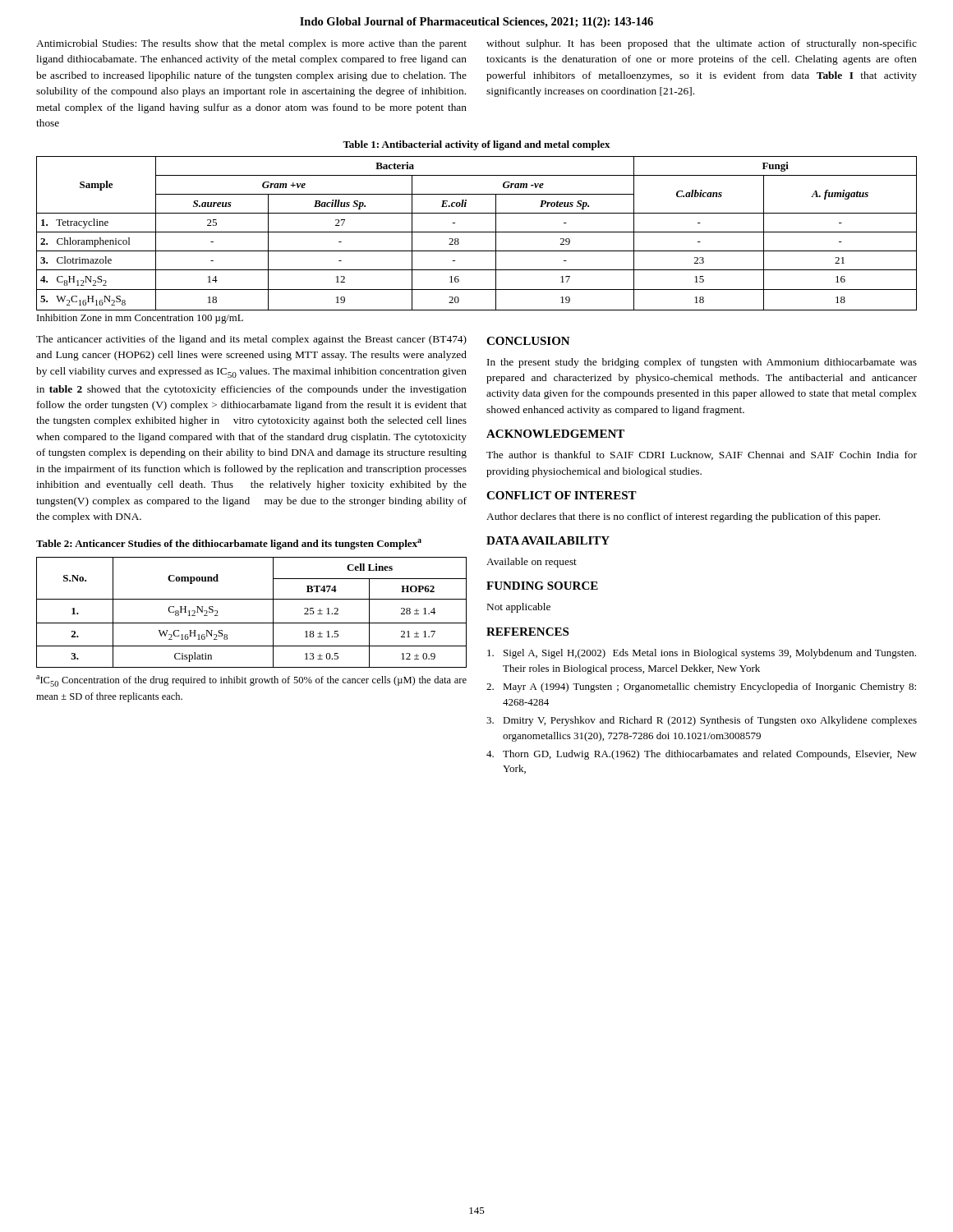Point to the text starting "Sigel A, Sigel"
Screen dimensions: 1232x953
[702, 661]
